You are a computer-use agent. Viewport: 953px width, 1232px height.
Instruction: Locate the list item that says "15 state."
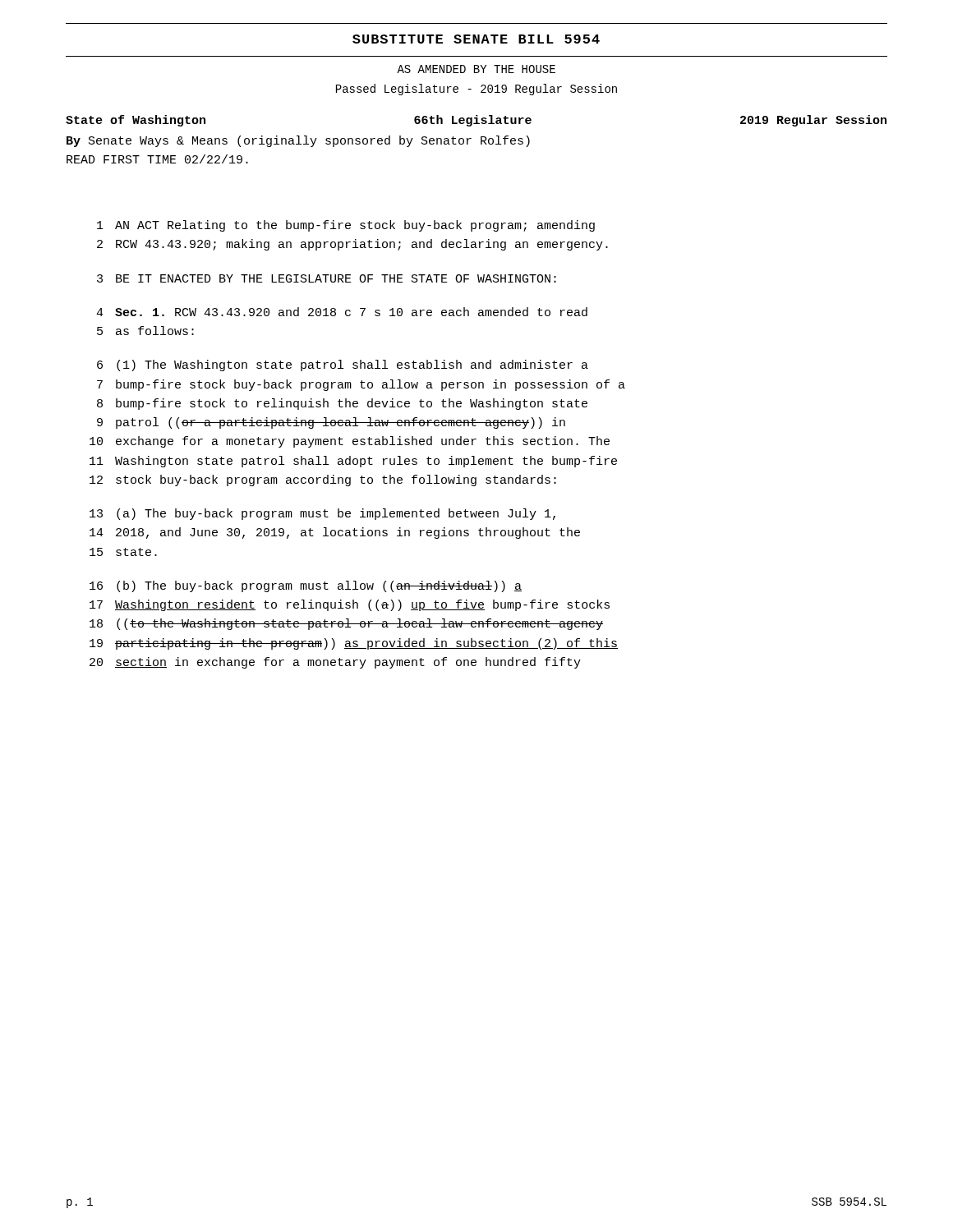pyautogui.click(x=123, y=552)
